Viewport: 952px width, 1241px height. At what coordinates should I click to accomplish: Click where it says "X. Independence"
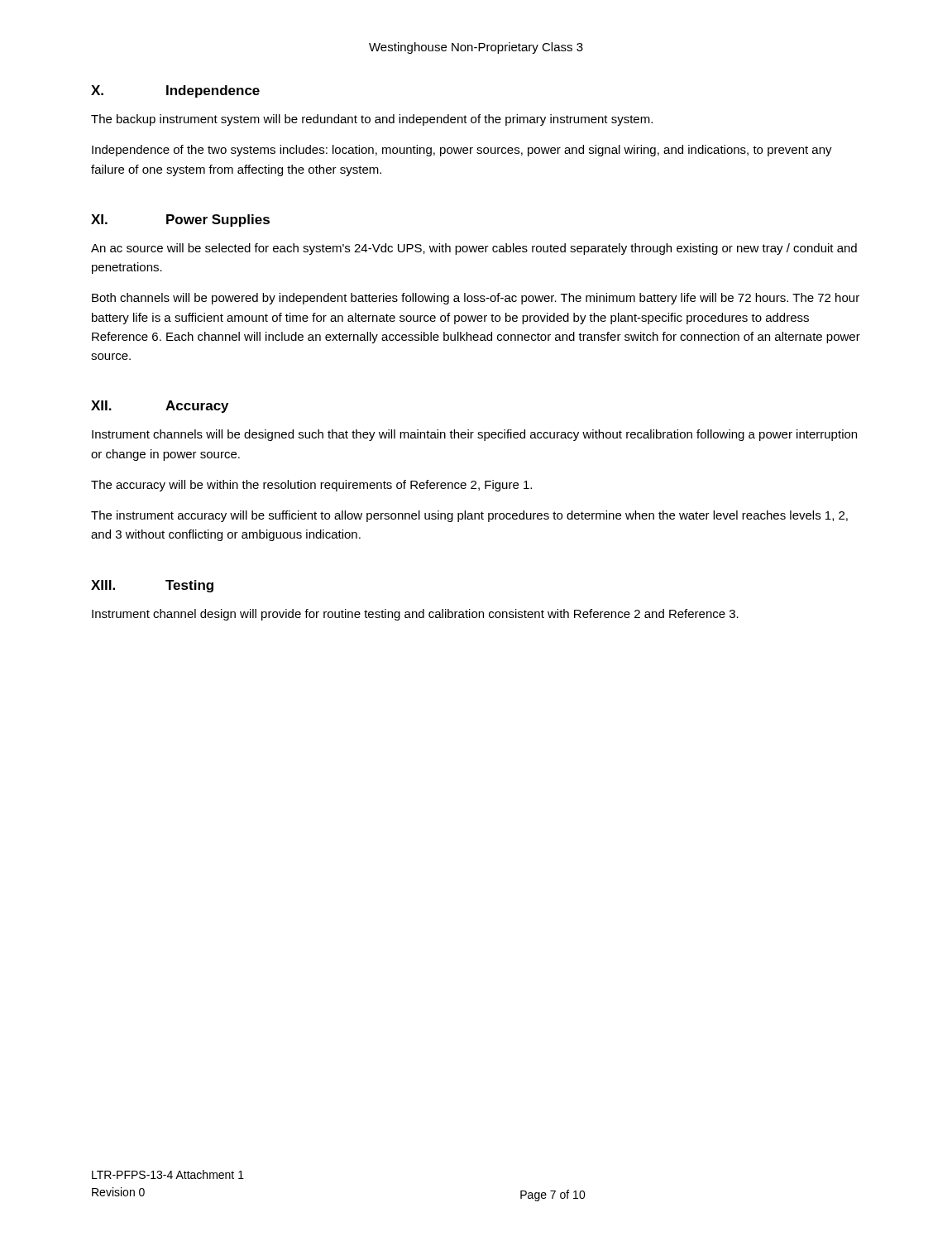(x=176, y=91)
